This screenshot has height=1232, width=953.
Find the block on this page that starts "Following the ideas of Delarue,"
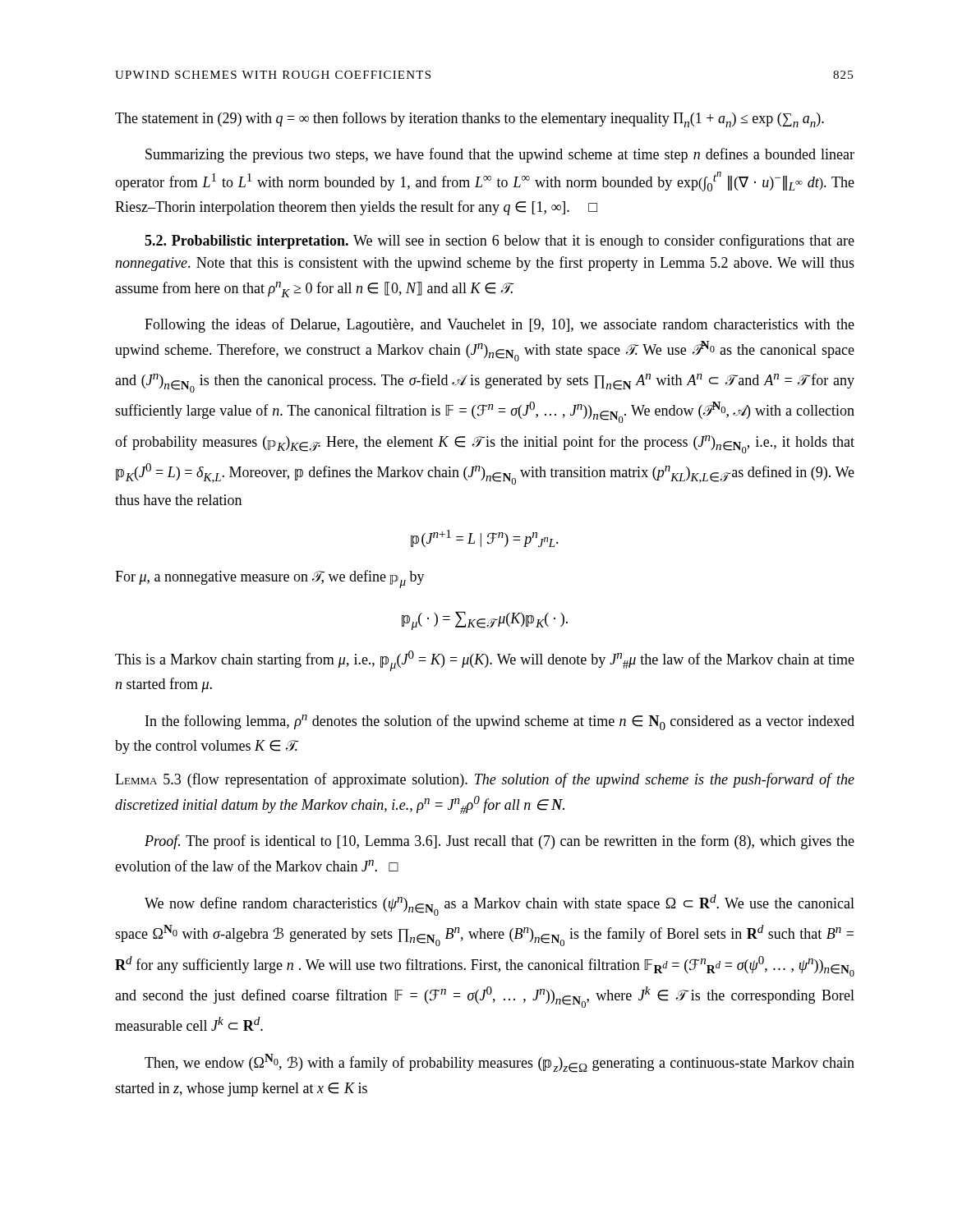(x=485, y=412)
